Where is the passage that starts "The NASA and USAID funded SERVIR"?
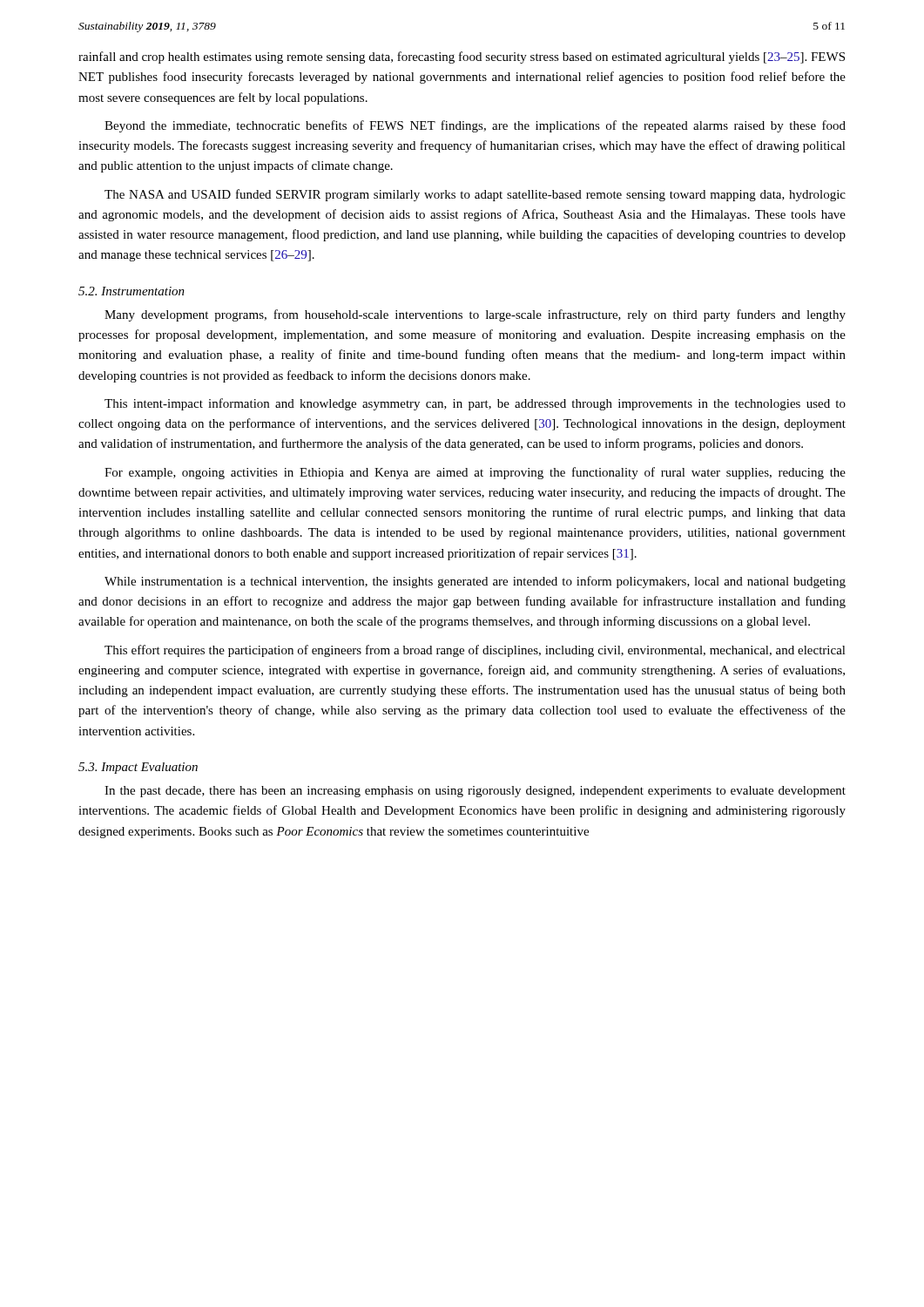Screen dimensions: 1307x924 pyautogui.click(x=462, y=225)
